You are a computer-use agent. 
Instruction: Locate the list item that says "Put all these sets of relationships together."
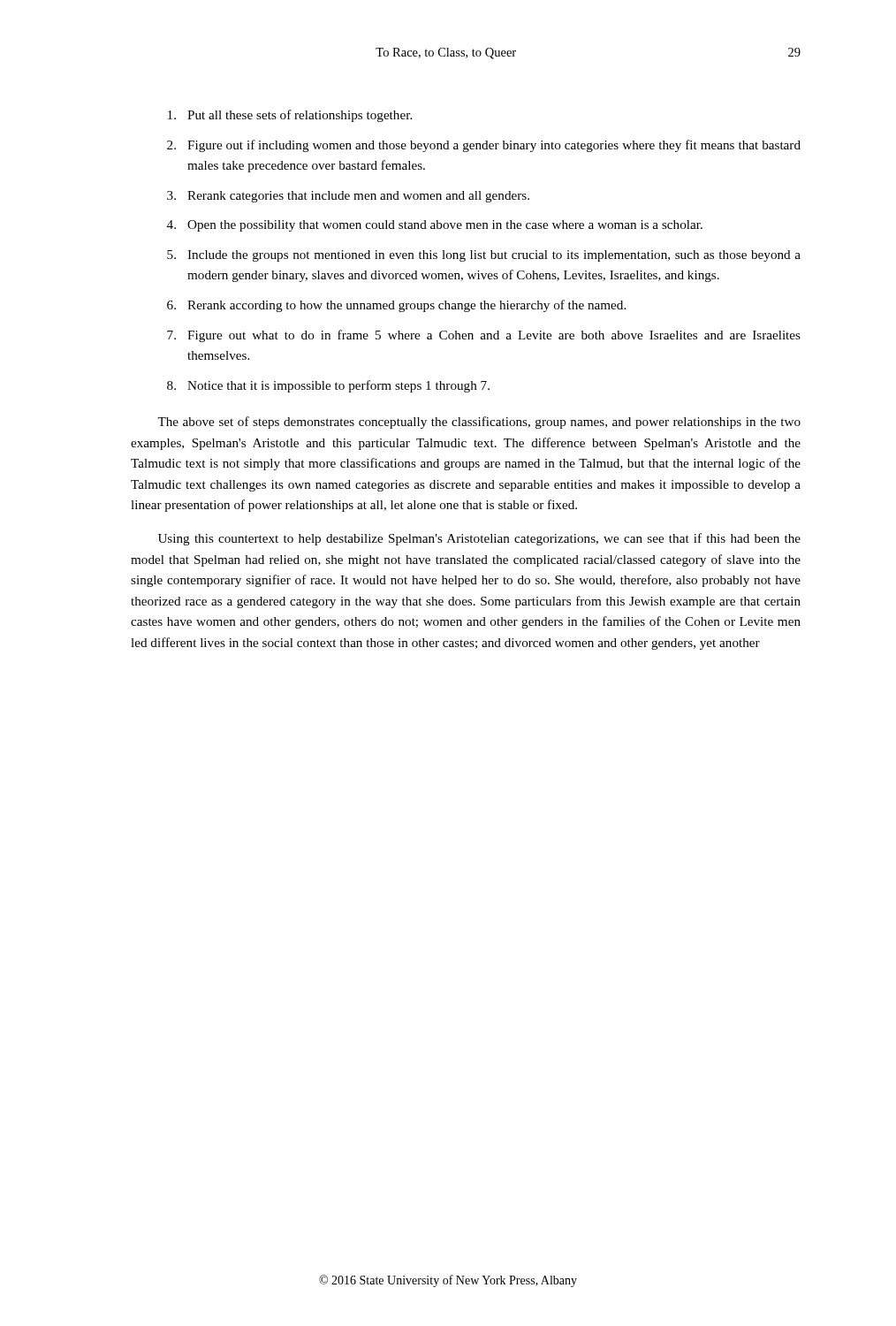pyautogui.click(x=290, y=116)
